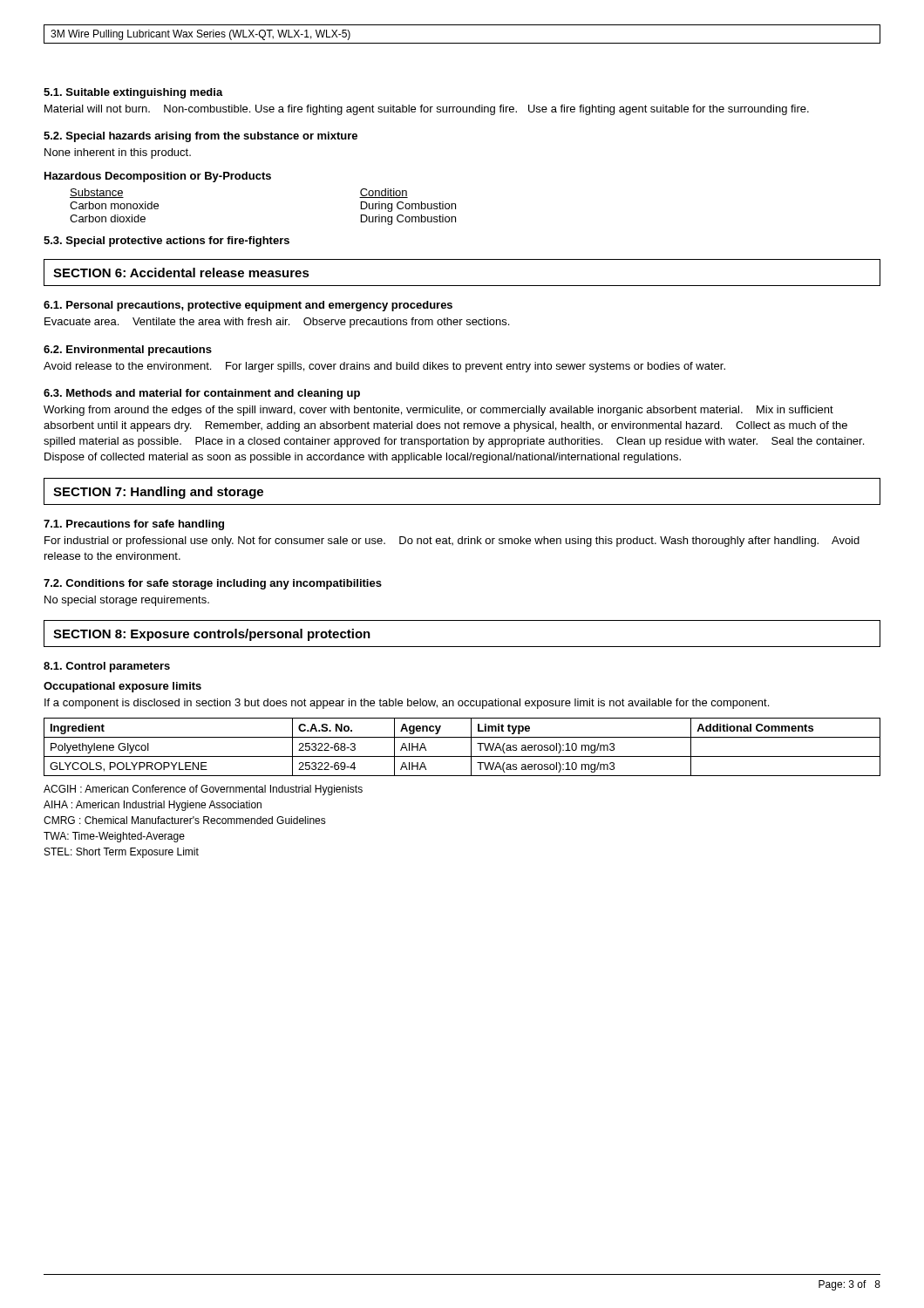
Task: Find the table that mentions "Carbon monoxide"
Action: click(x=462, y=206)
